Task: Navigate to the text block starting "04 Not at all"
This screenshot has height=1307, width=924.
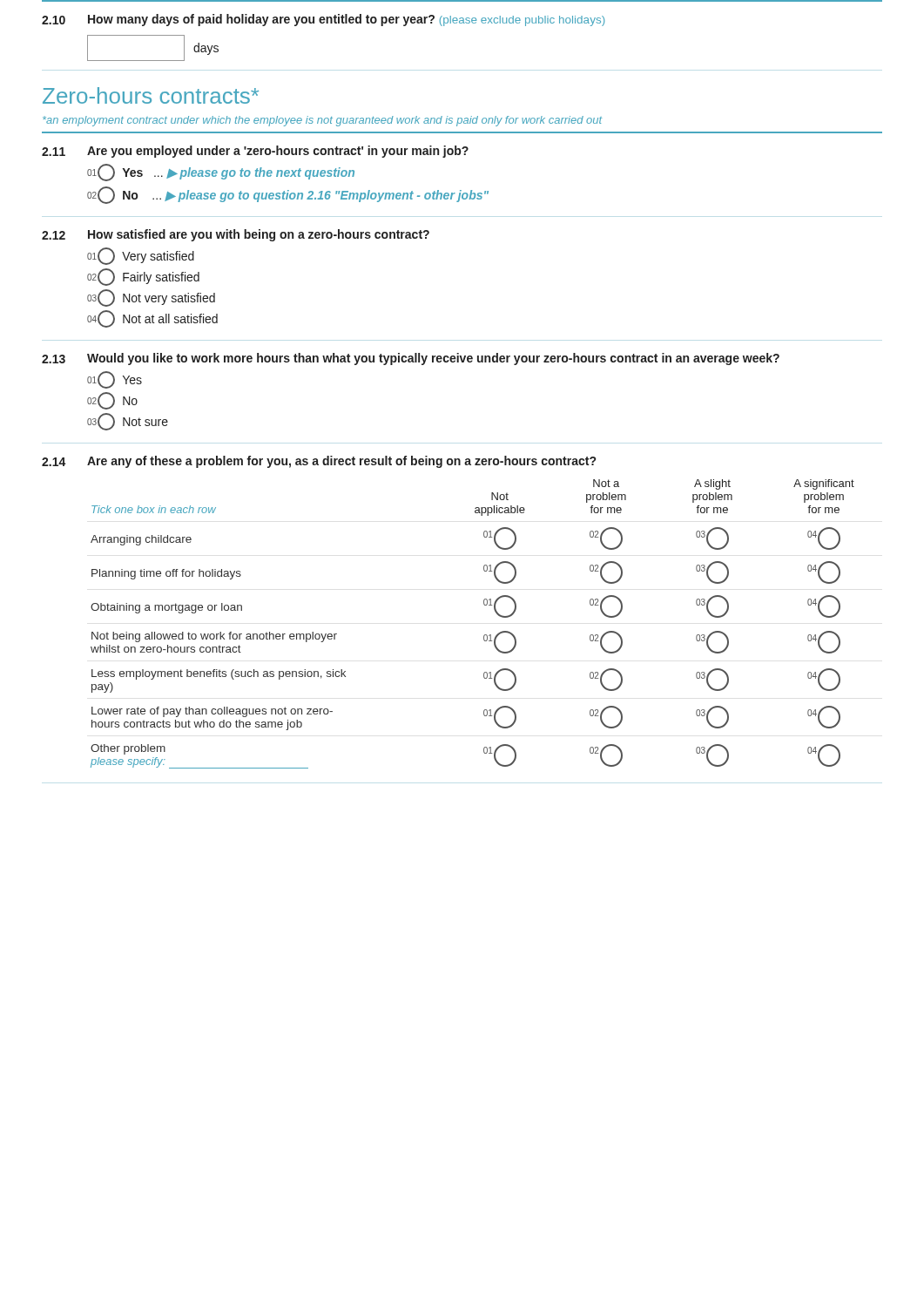Action: (153, 319)
